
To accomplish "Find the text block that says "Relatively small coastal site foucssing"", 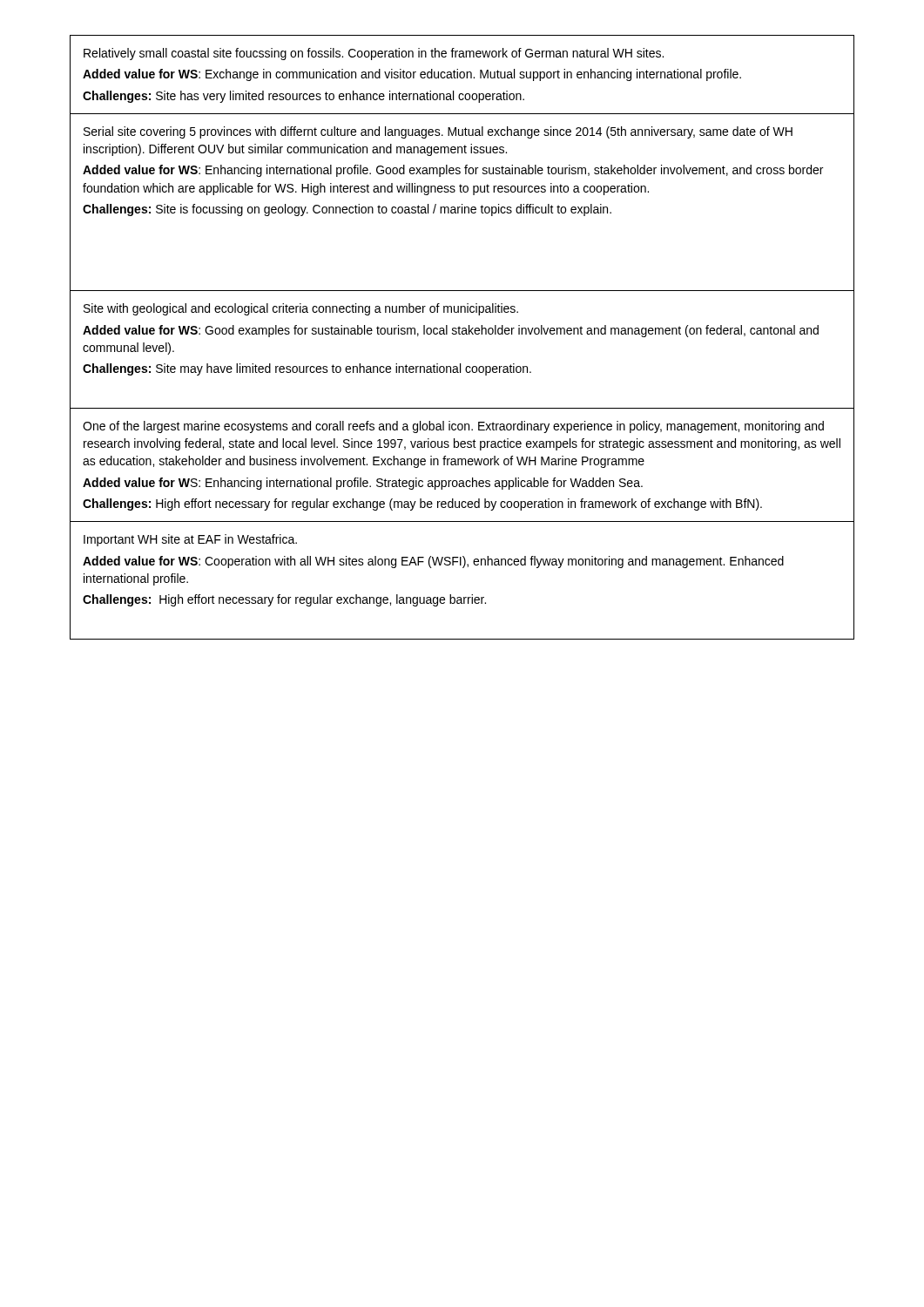I will pos(462,74).
